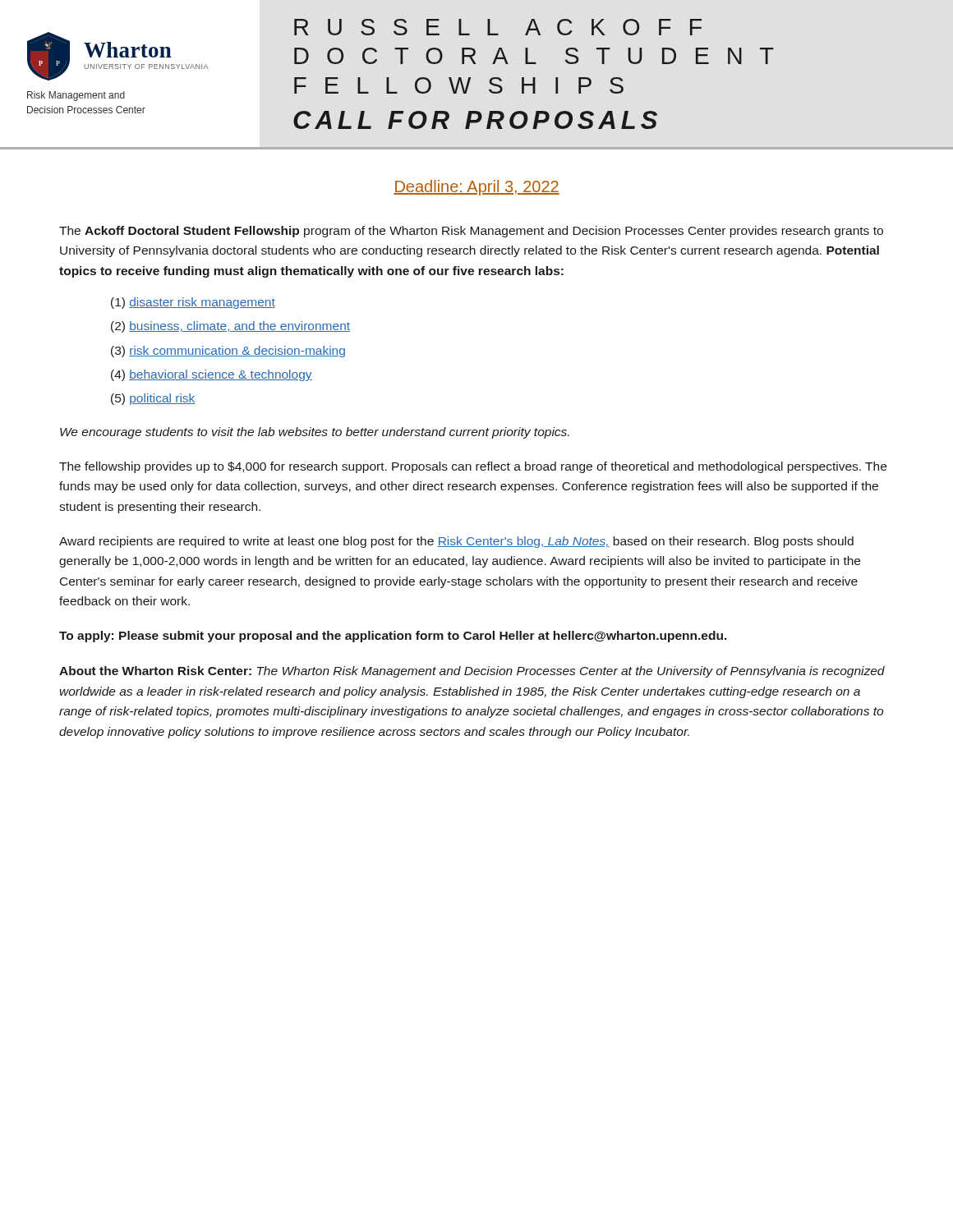Locate the text starting "(5) political risk"

coord(153,398)
